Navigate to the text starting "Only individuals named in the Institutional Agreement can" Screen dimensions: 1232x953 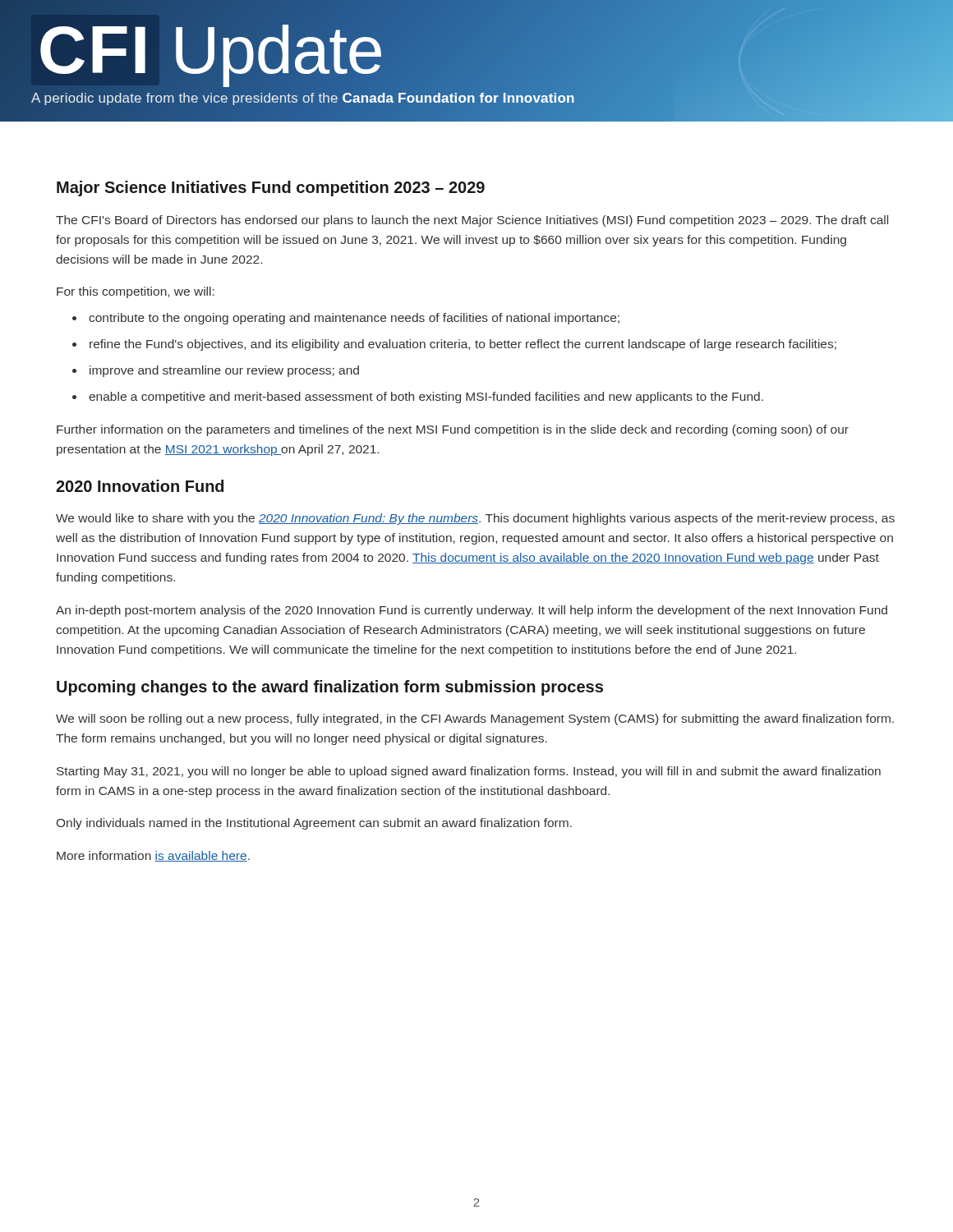(476, 823)
